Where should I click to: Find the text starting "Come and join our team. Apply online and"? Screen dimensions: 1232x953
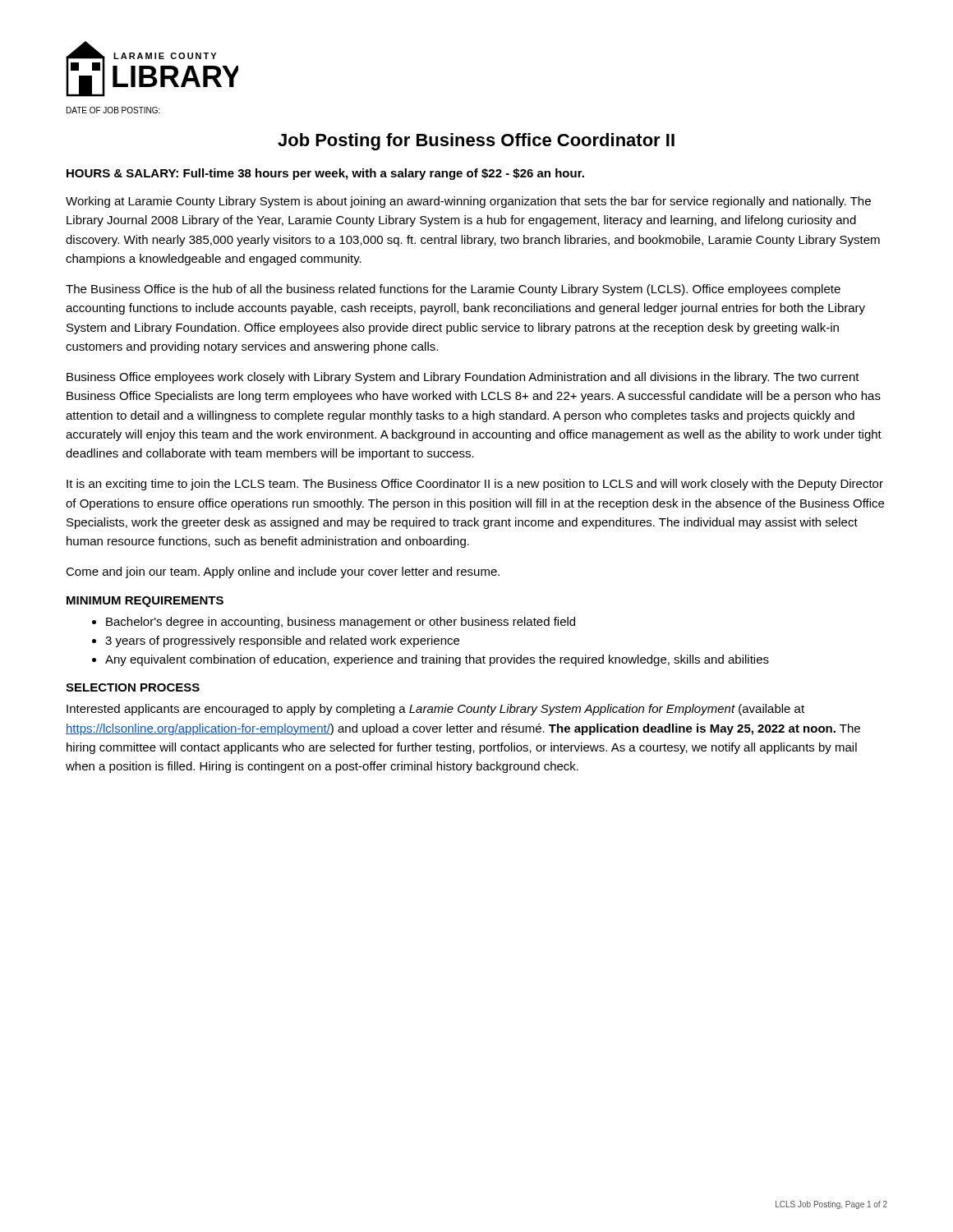(x=283, y=571)
